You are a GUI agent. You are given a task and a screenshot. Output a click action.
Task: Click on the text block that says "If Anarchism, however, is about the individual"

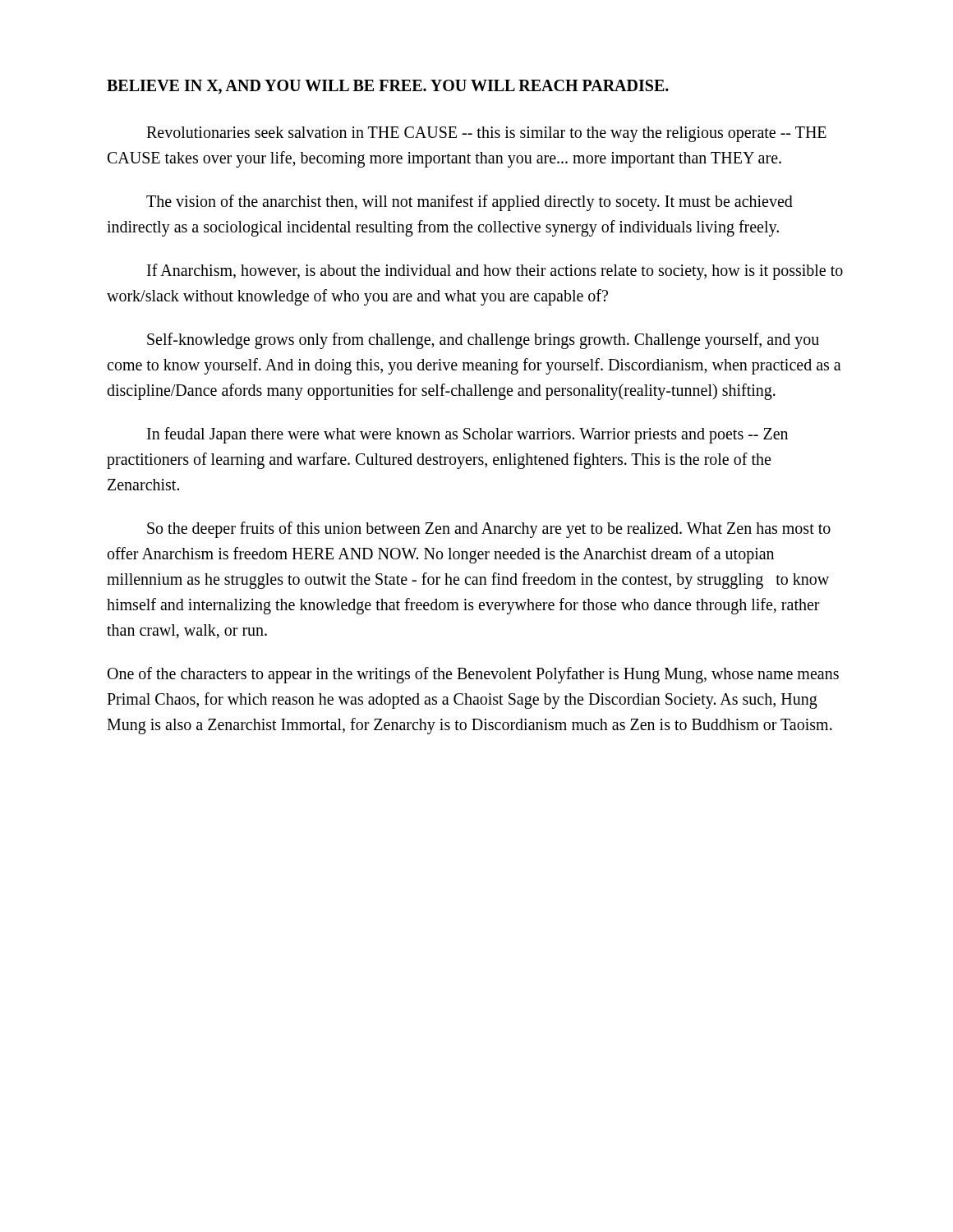pyautogui.click(x=475, y=283)
